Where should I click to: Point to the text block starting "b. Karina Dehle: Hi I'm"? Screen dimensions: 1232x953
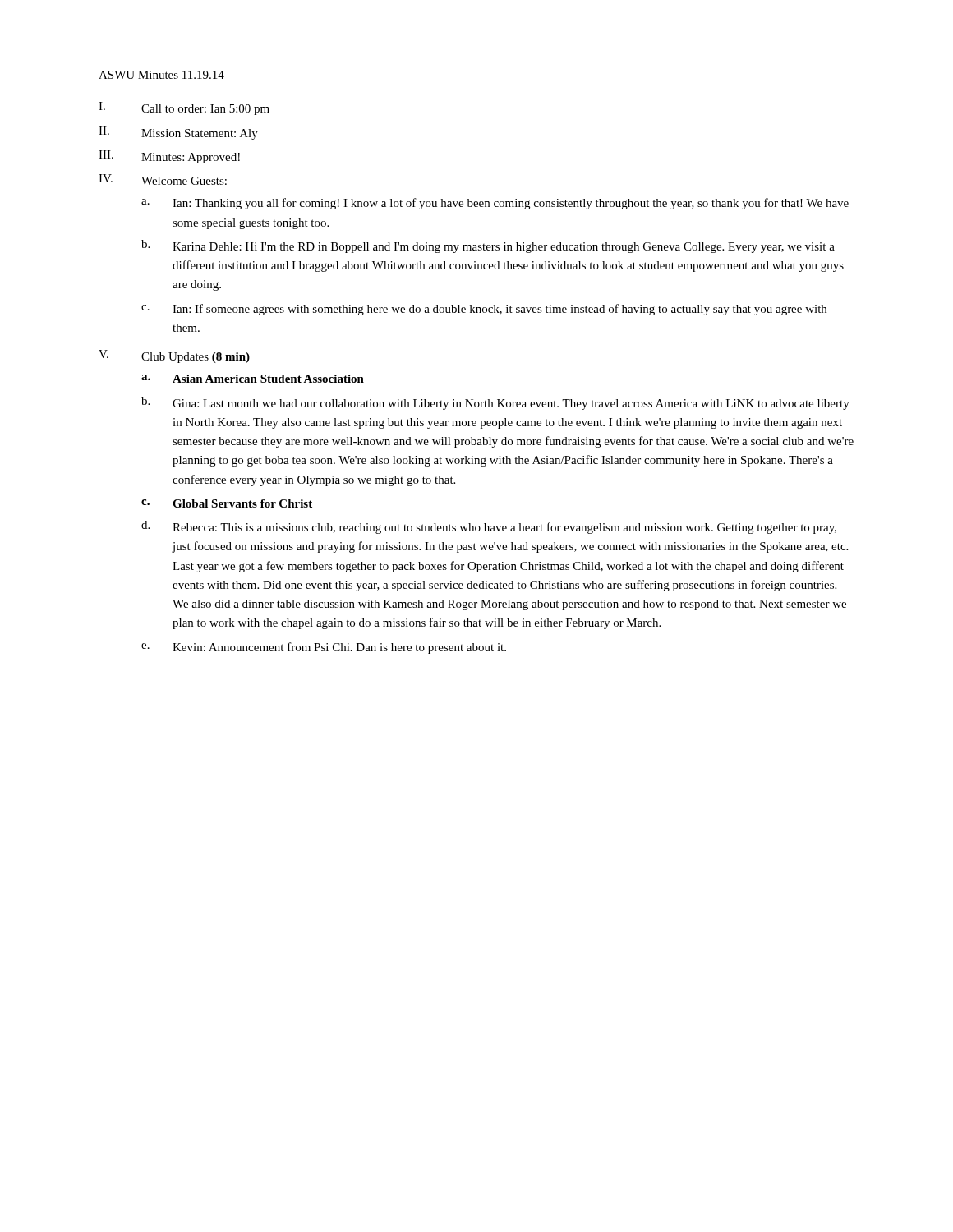pyautogui.click(x=498, y=266)
